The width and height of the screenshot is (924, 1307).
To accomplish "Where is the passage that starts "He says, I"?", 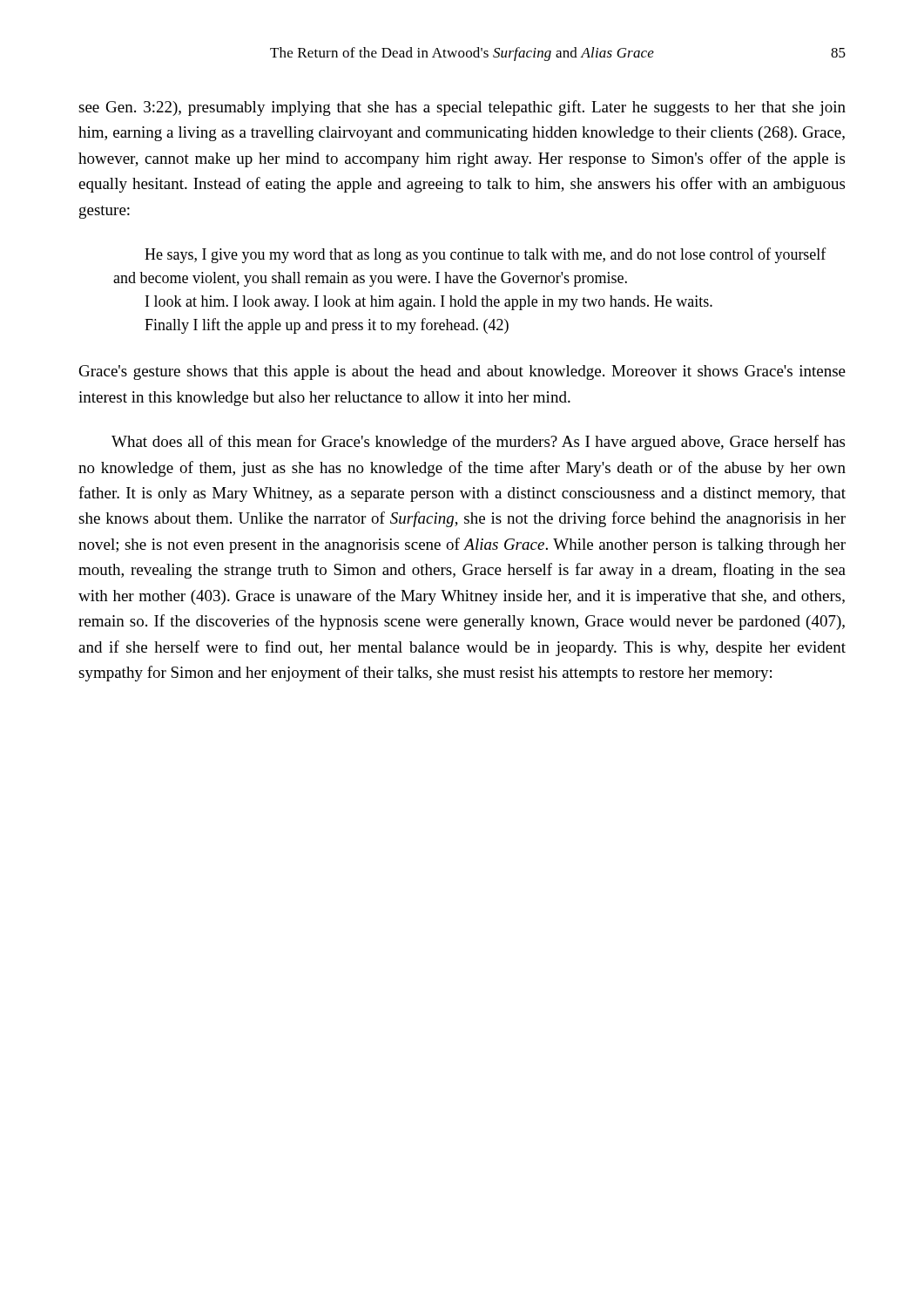I will (x=479, y=290).
